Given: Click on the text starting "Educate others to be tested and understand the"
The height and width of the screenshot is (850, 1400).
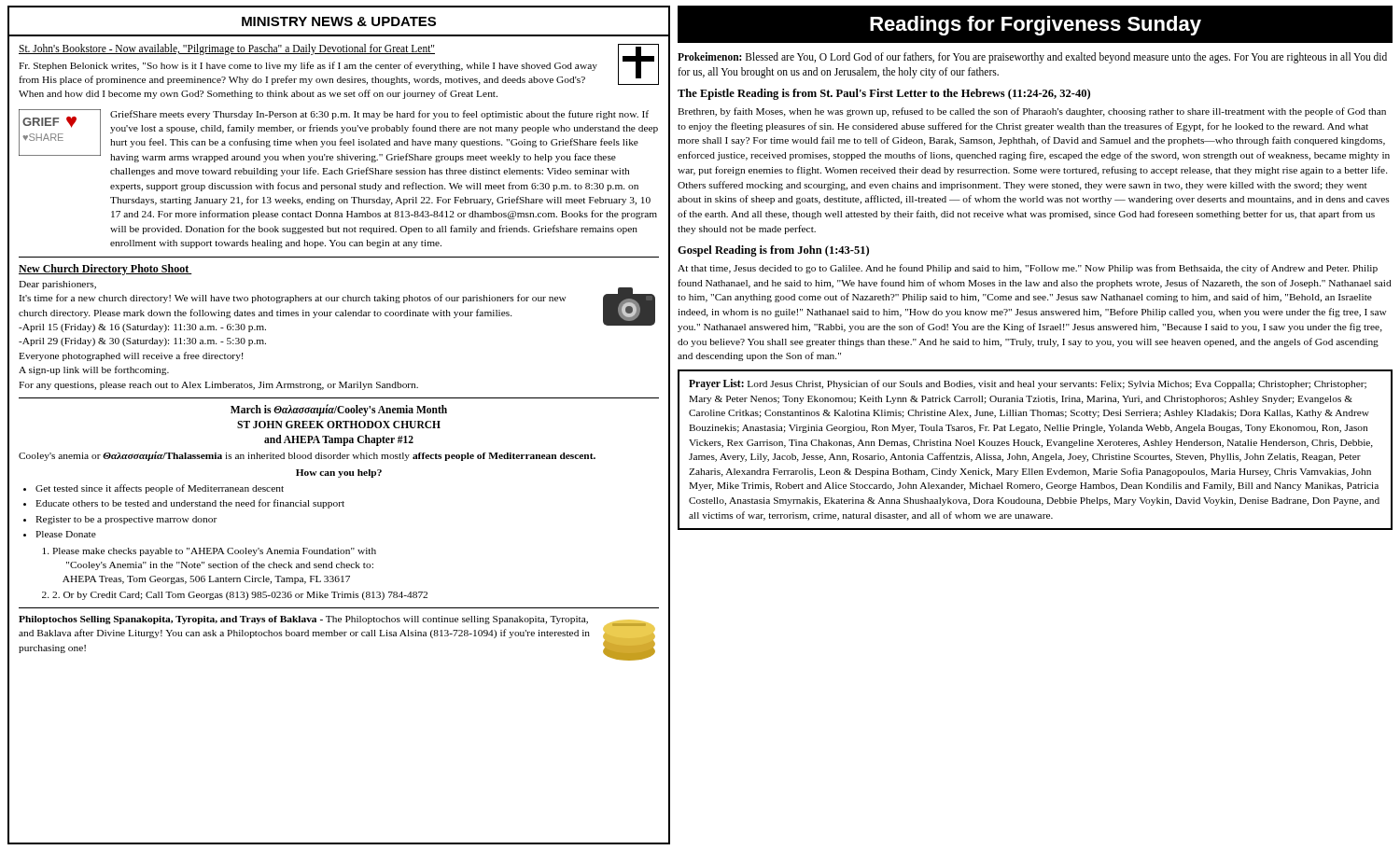Looking at the screenshot, I should click(190, 503).
